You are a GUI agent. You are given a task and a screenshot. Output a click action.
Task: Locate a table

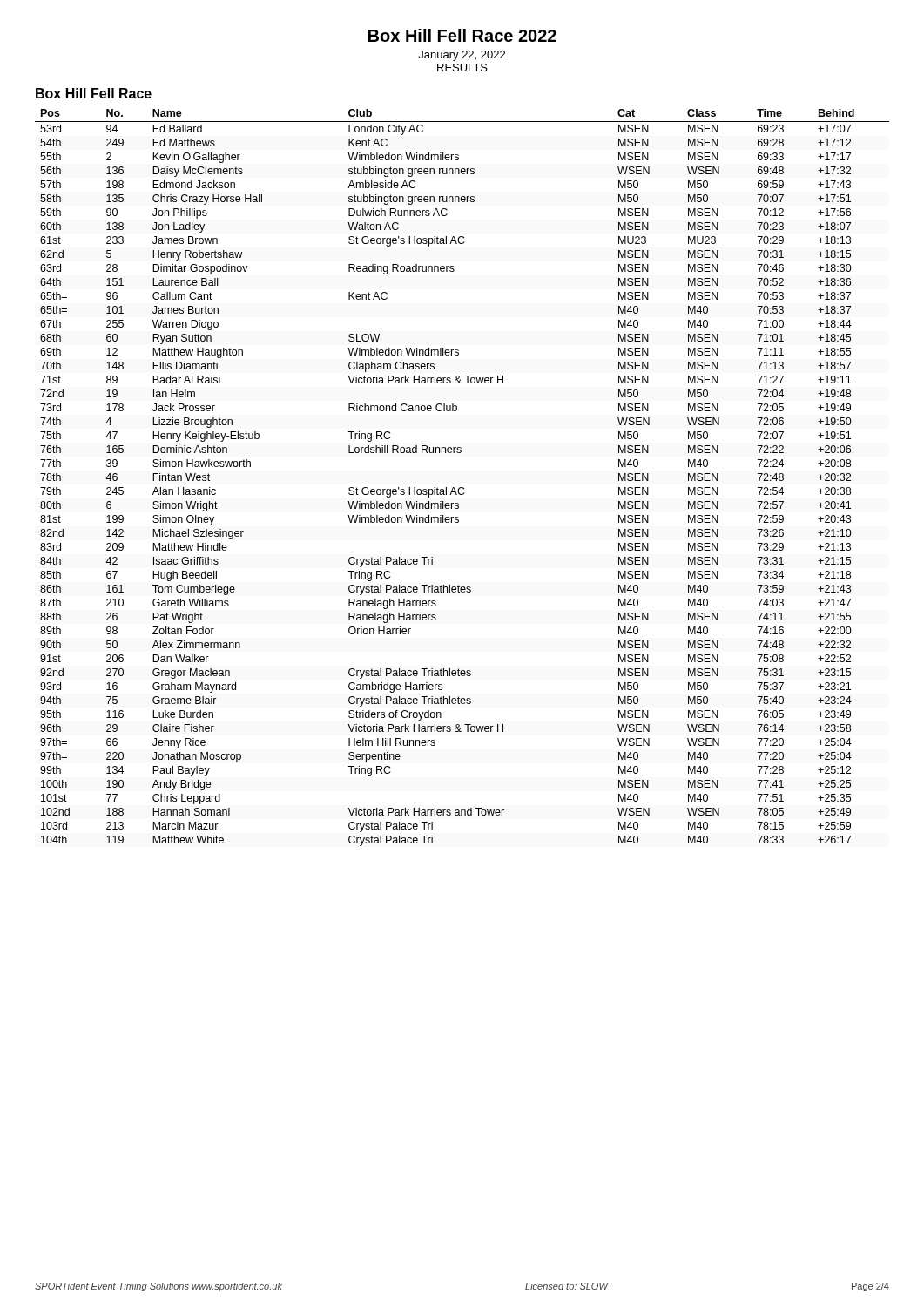coord(462,476)
